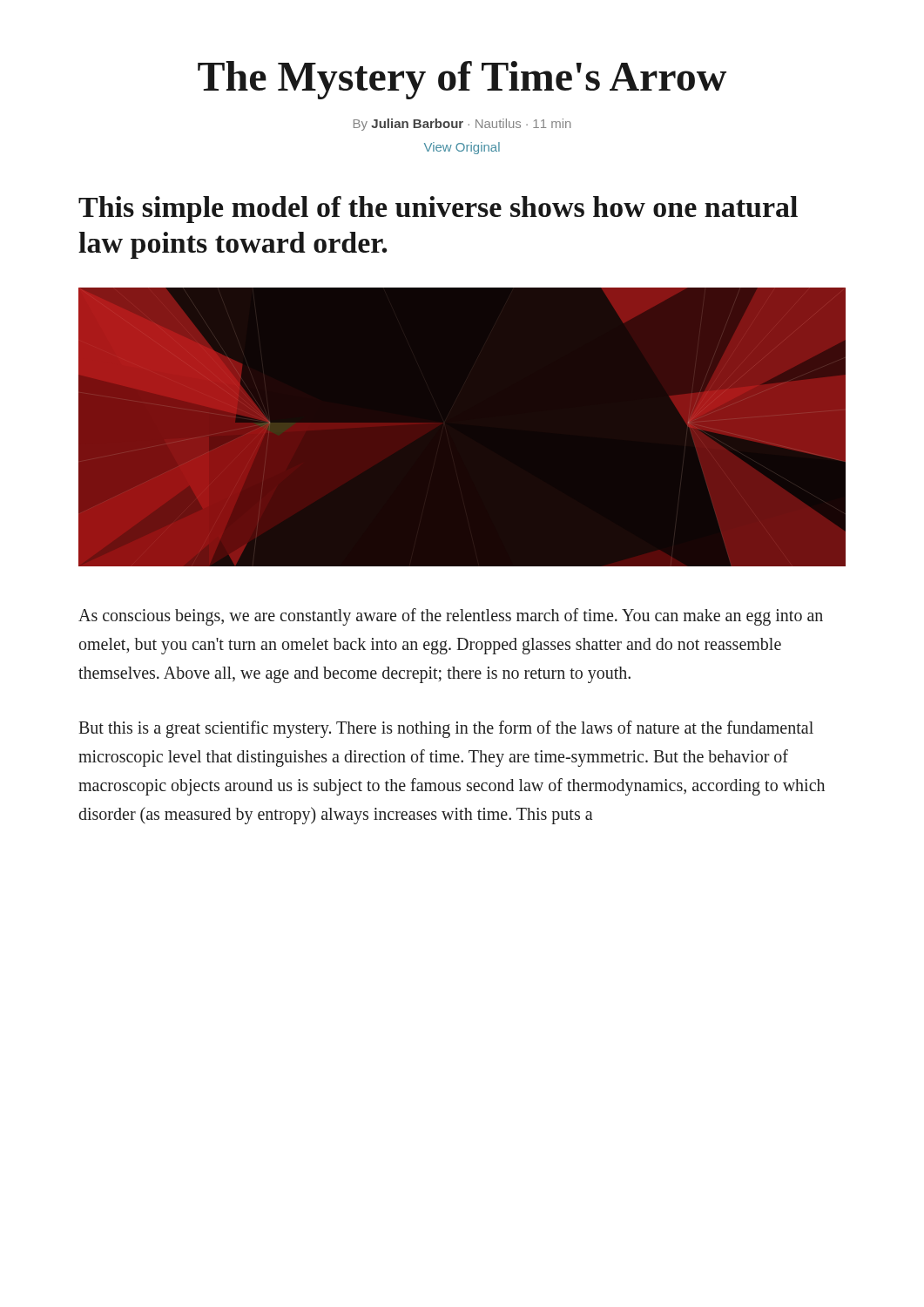This screenshot has height=1307, width=924.
Task: Select the title that says "The Mystery of Time's Arrow"
Action: pos(462,76)
